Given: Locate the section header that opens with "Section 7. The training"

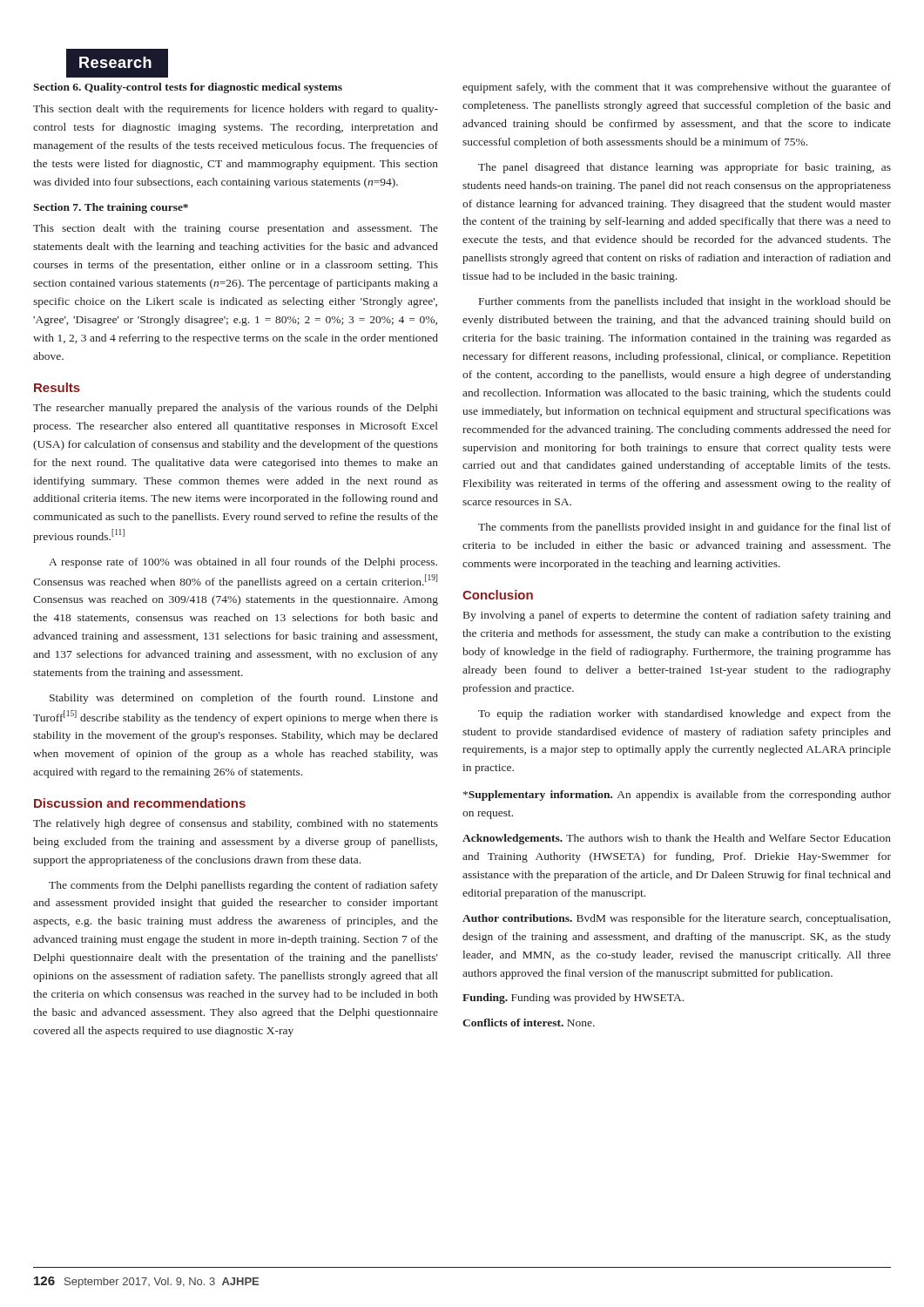Looking at the screenshot, I should pyautogui.click(x=111, y=208).
